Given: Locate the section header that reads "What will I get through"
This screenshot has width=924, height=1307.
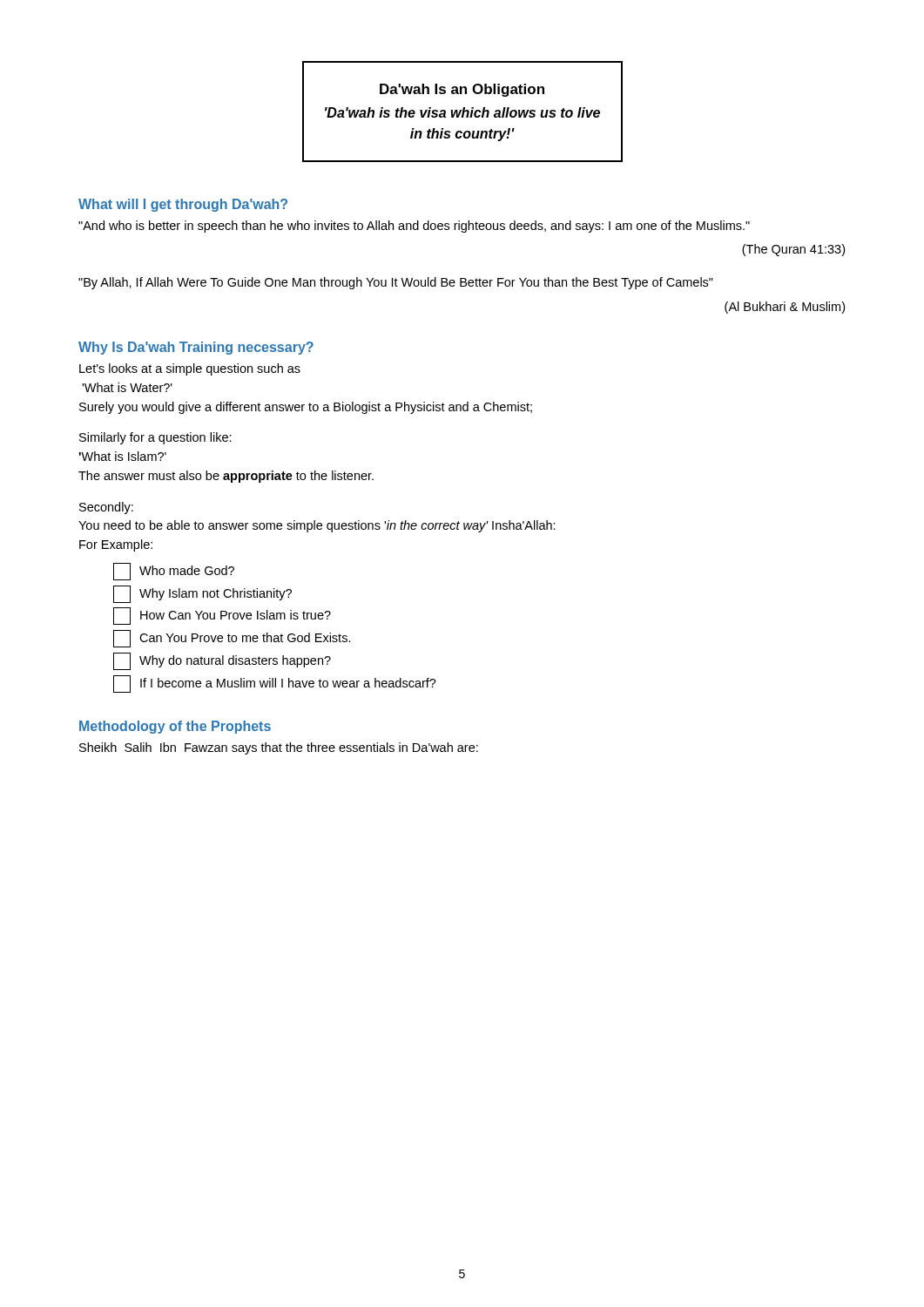Looking at the screenshot, I should (183, 204).
